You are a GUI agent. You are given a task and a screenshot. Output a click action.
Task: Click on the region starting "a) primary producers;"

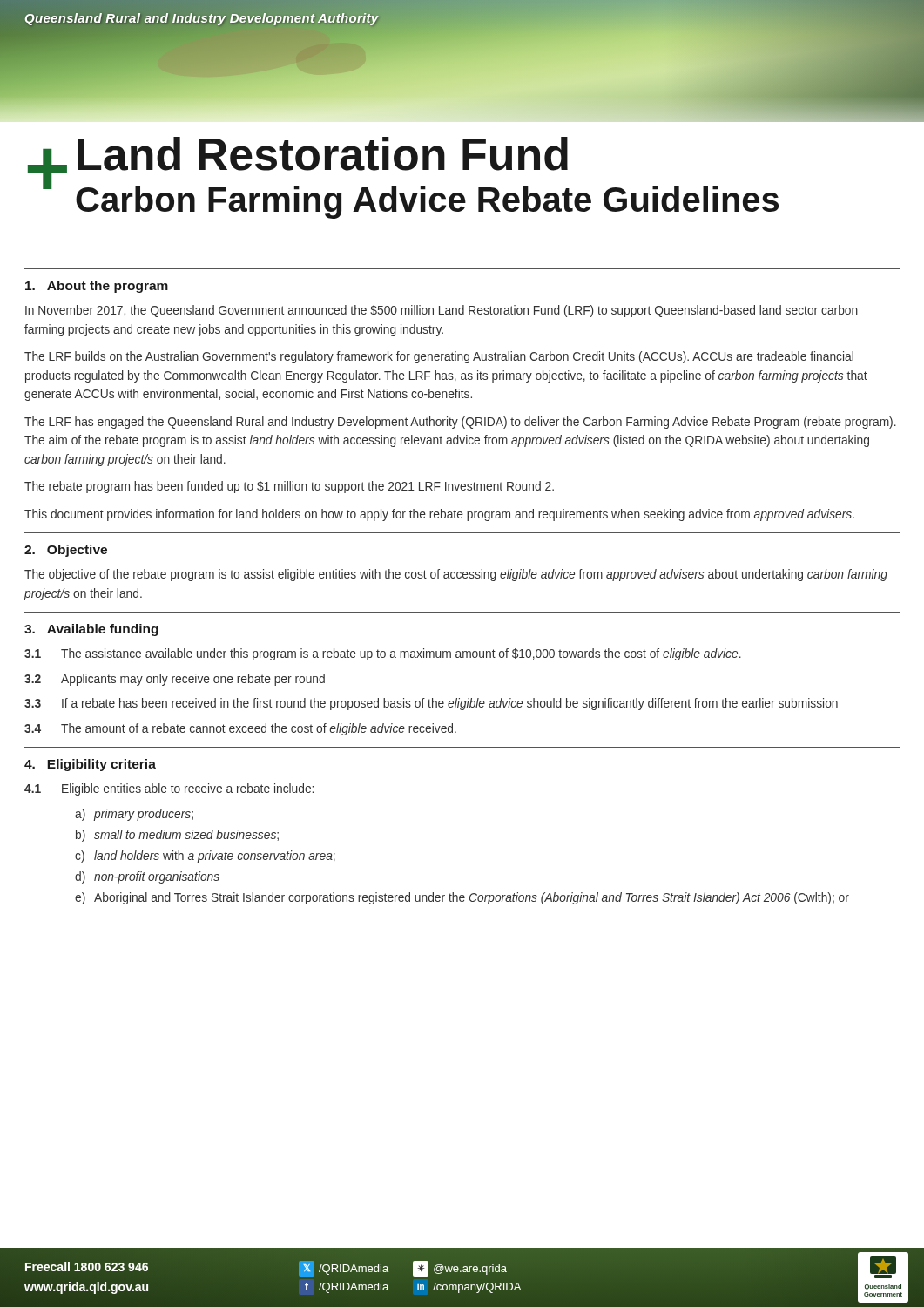(135, 815)
